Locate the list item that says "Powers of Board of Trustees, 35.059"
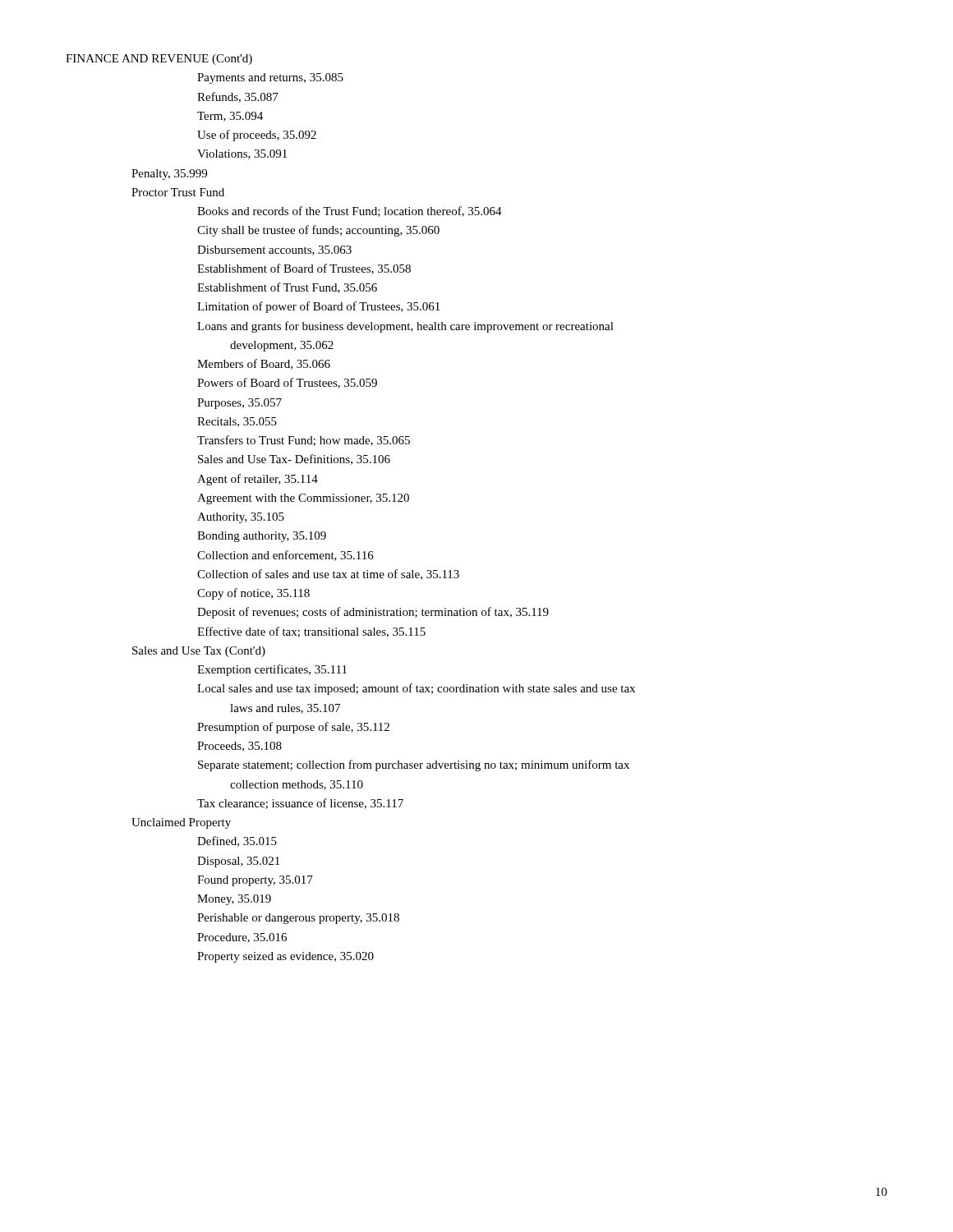 pos(287,383)
